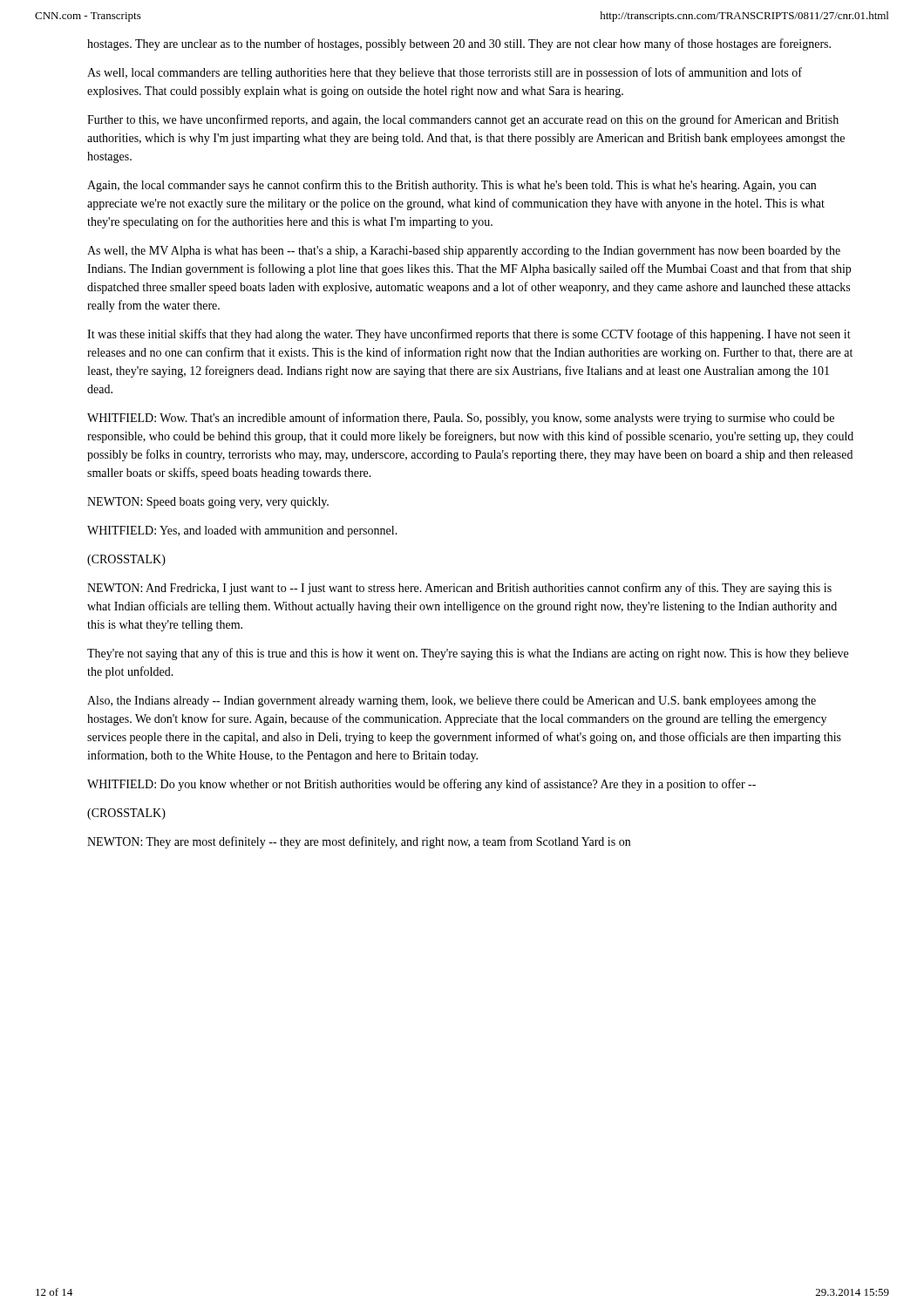Locate the text block that says "Further to this, we have unconfirmed reports, and"
This screenshot has width=924, height=1308.
point(466,138)
